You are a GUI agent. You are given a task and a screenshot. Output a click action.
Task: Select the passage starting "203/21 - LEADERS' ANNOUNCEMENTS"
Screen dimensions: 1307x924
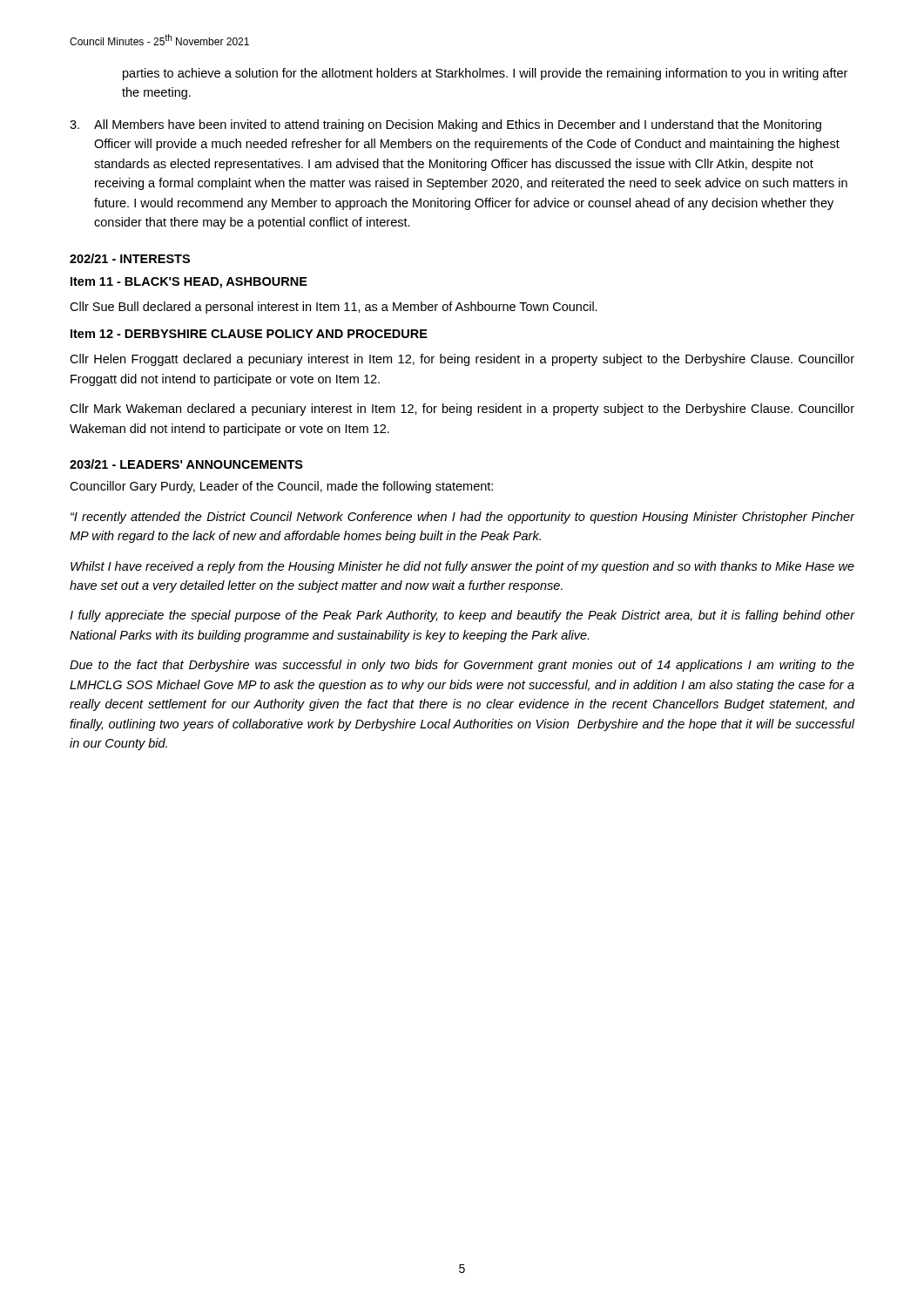186,465
